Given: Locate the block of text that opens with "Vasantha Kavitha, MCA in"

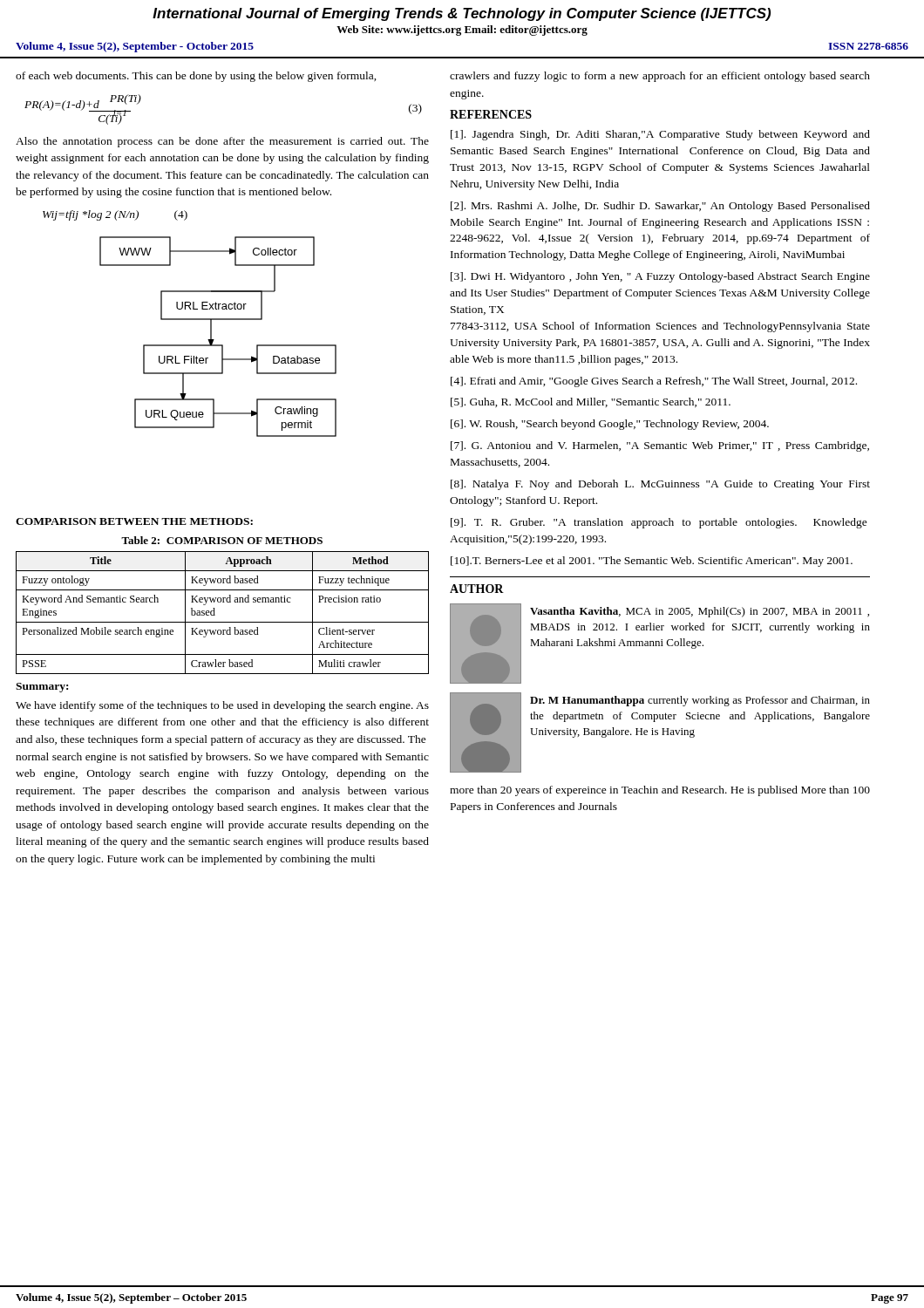Looking at the screenshot, I should pos(700,626).
